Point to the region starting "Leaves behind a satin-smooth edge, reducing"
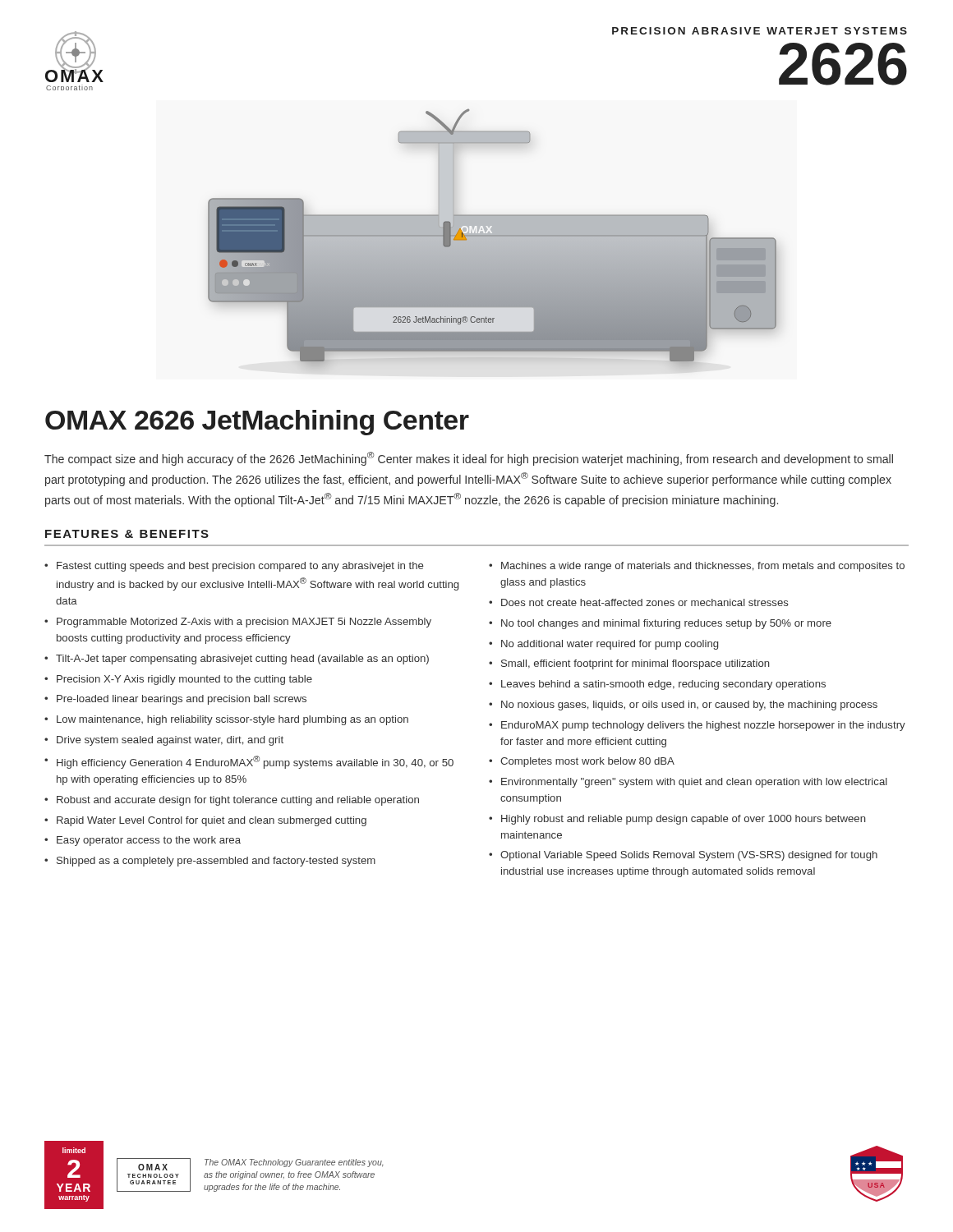 click(663, 684)
